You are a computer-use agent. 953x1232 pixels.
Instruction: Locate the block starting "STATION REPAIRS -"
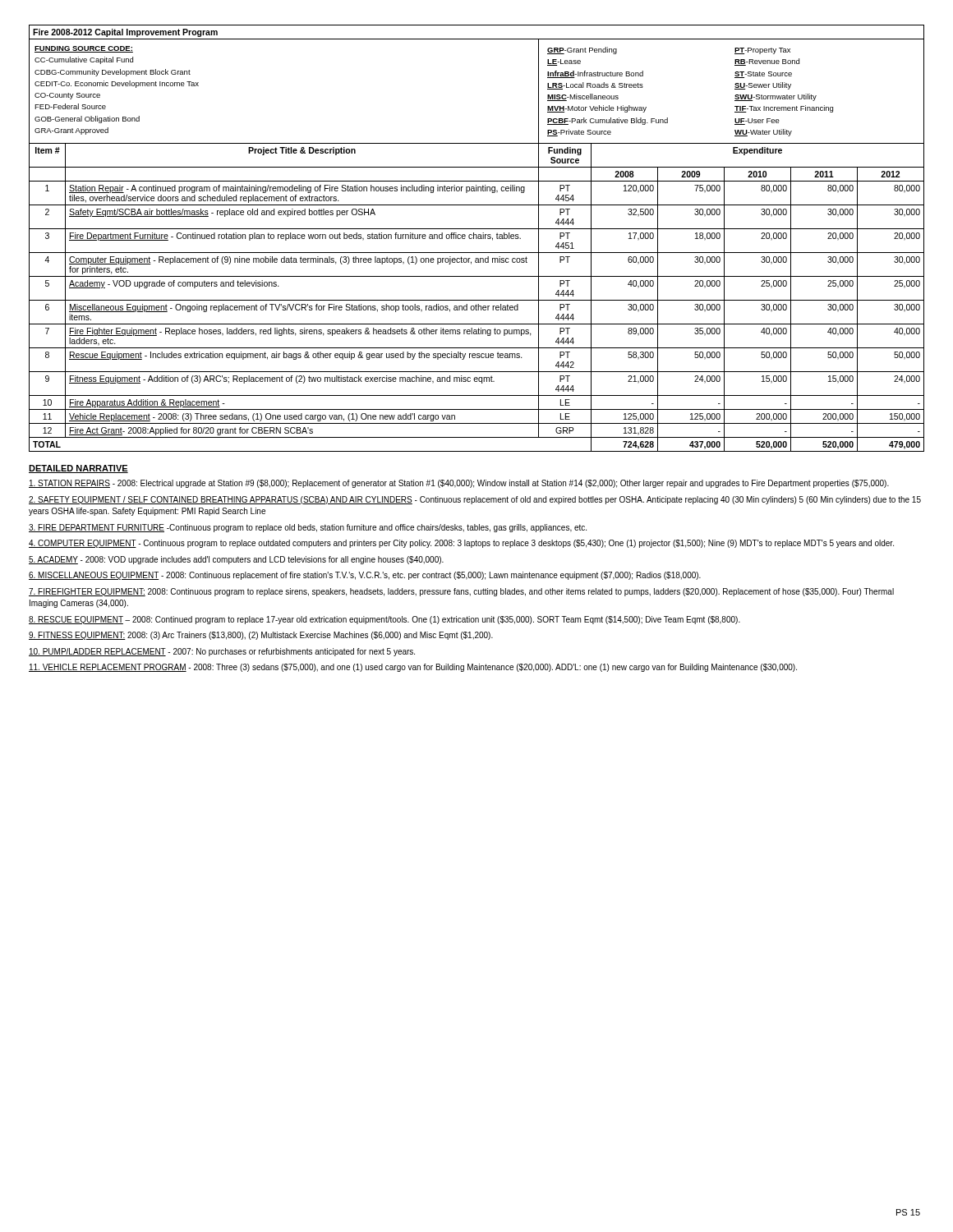point(459,483)
